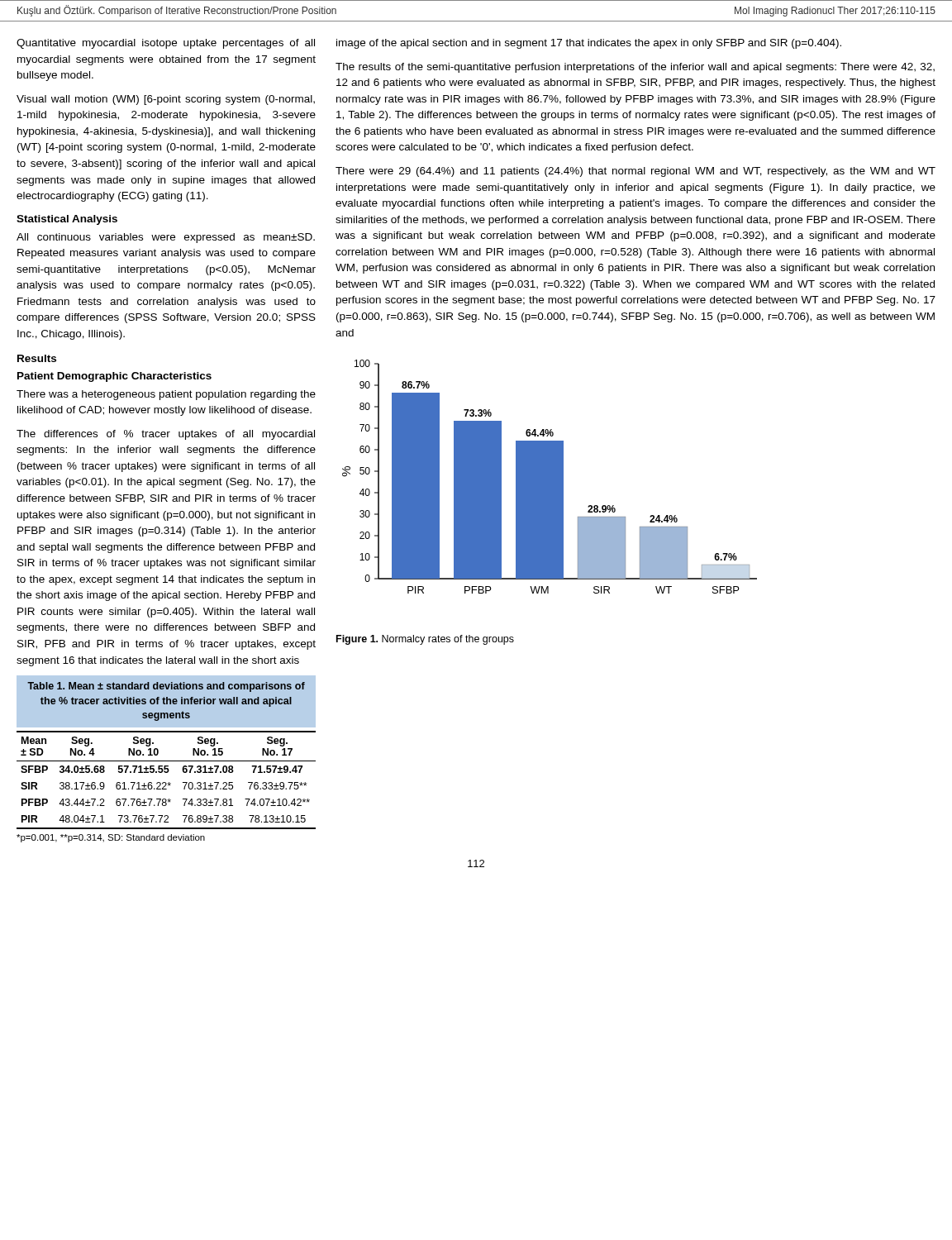Select the text block that says "Visual wall motion (WM) [6-point scoring system (0-normal,"

pos(166,147)
